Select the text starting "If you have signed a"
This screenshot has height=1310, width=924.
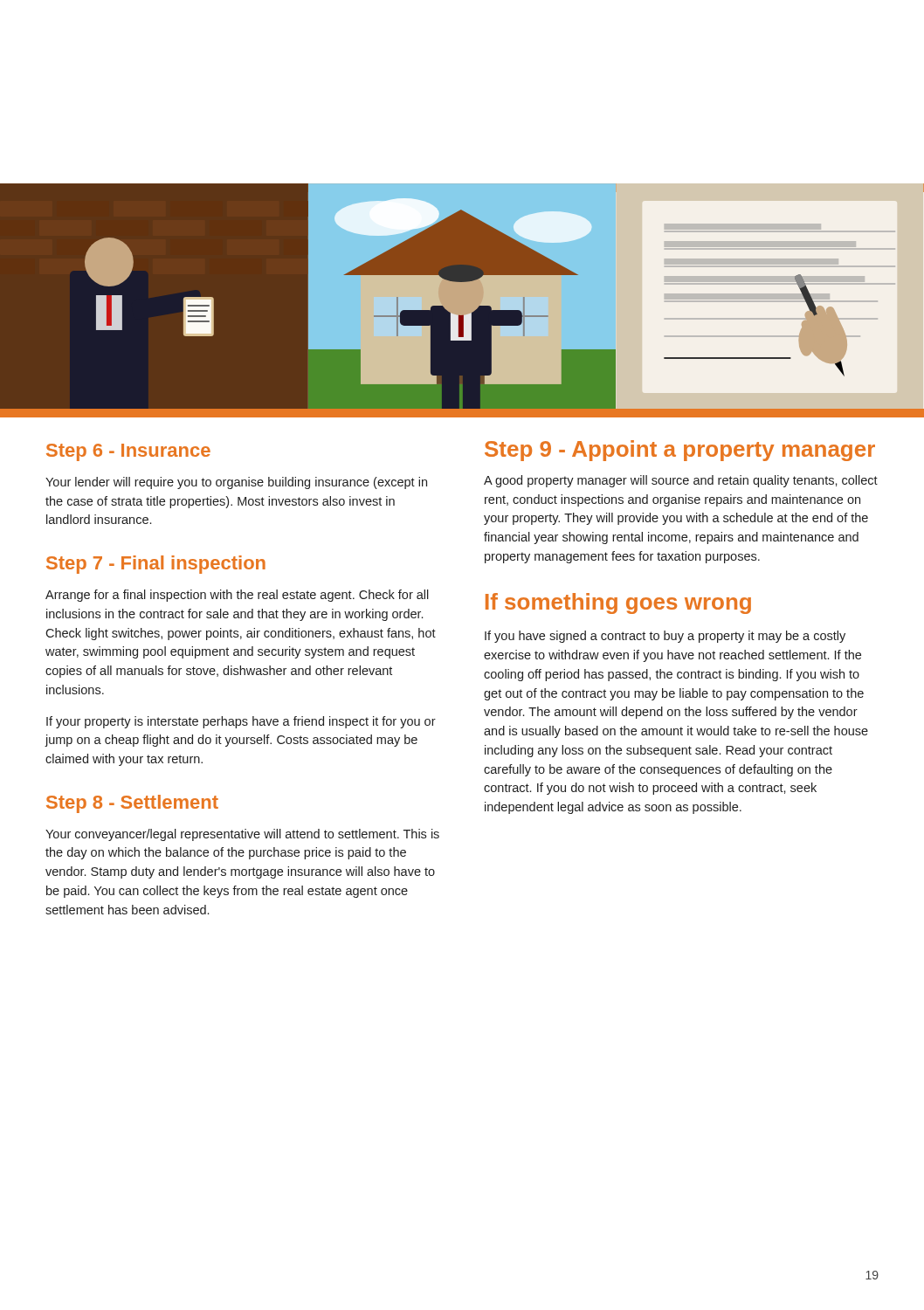click(676, 722)
